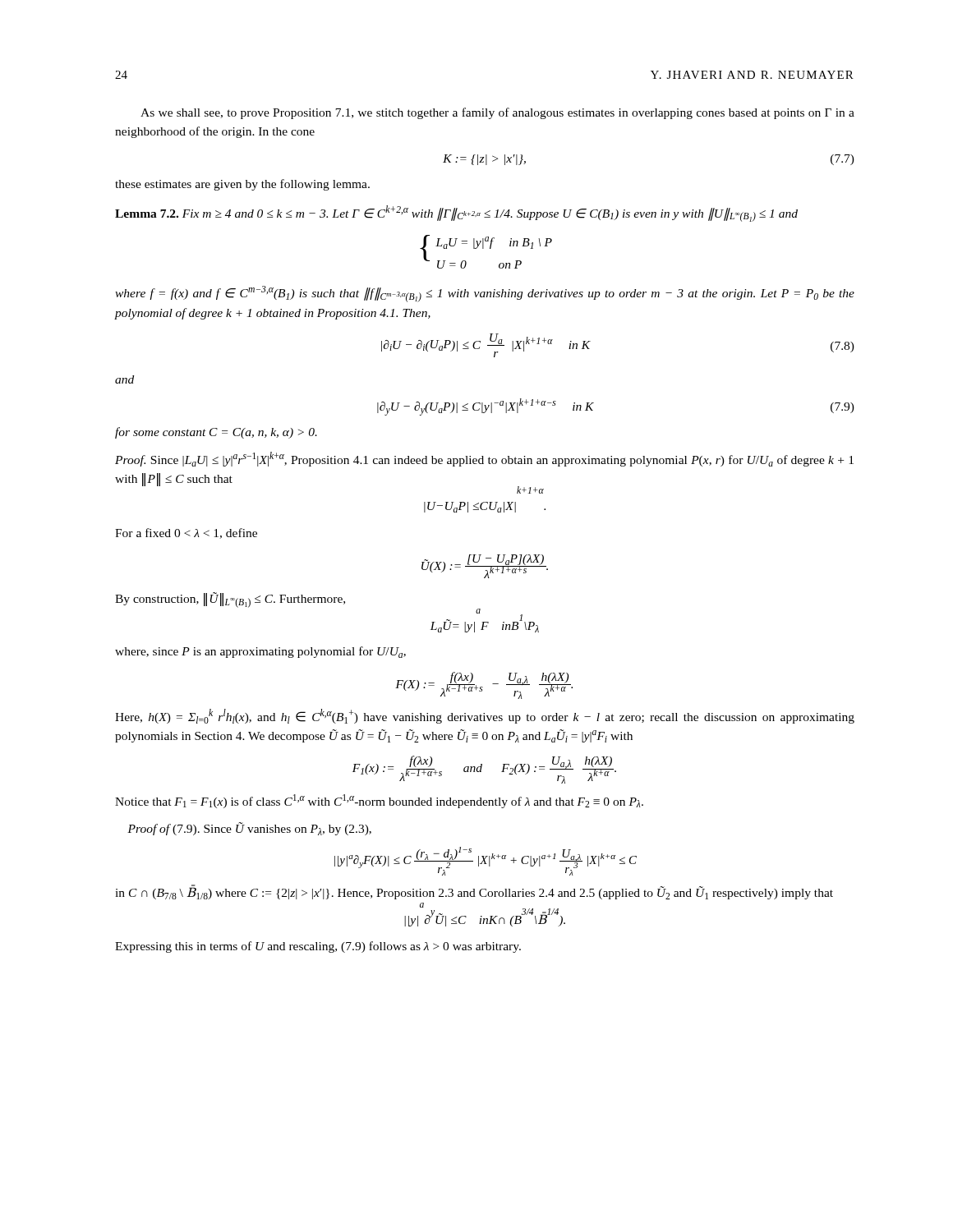Select the passage starting "|∂iU − ∂i(UaP)| ≤ C Uar"
Screen dimensions: 1232x953
click(496, 345)
